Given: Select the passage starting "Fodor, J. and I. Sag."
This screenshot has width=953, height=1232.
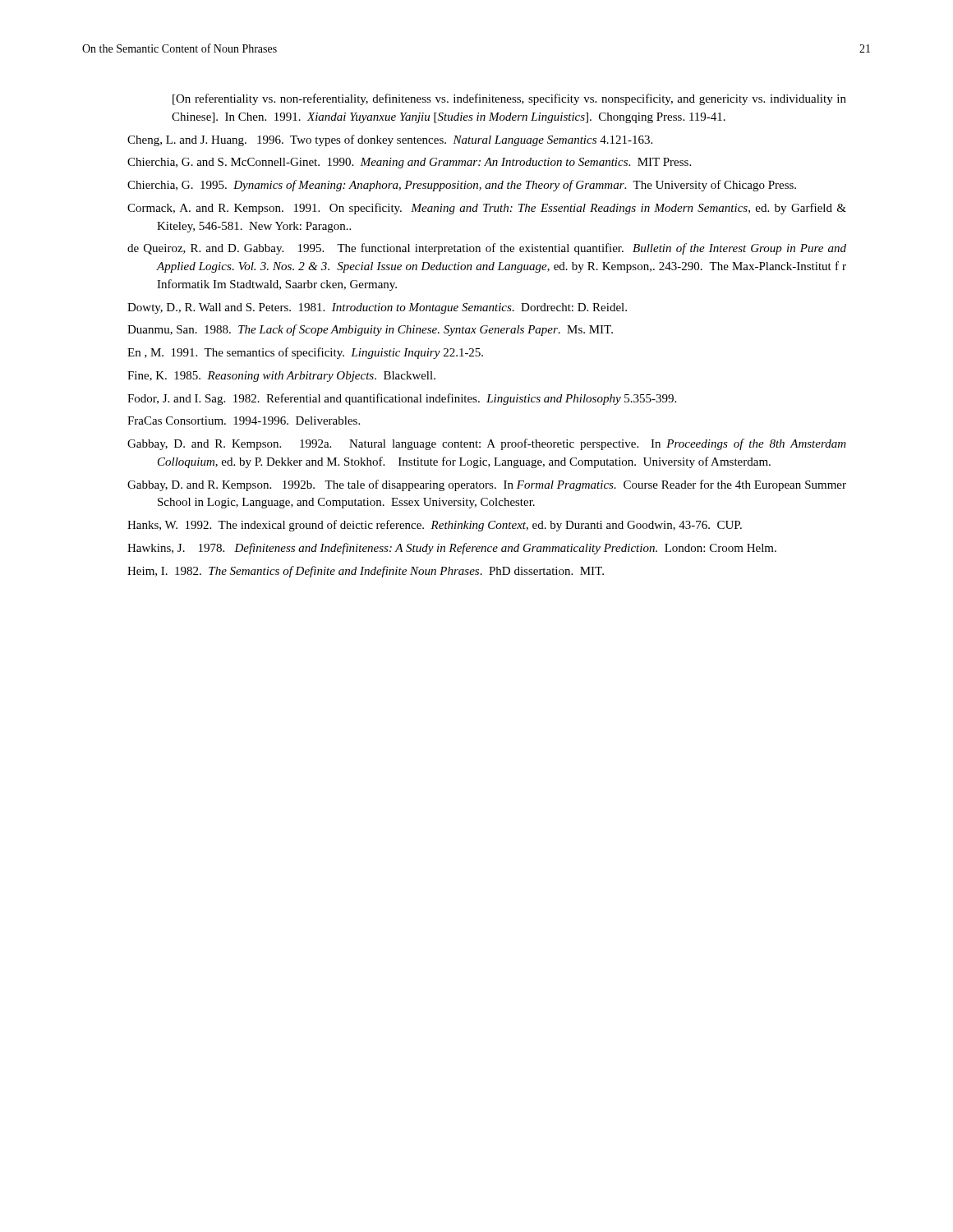Looking at the screenshot, I should point(402,398).
